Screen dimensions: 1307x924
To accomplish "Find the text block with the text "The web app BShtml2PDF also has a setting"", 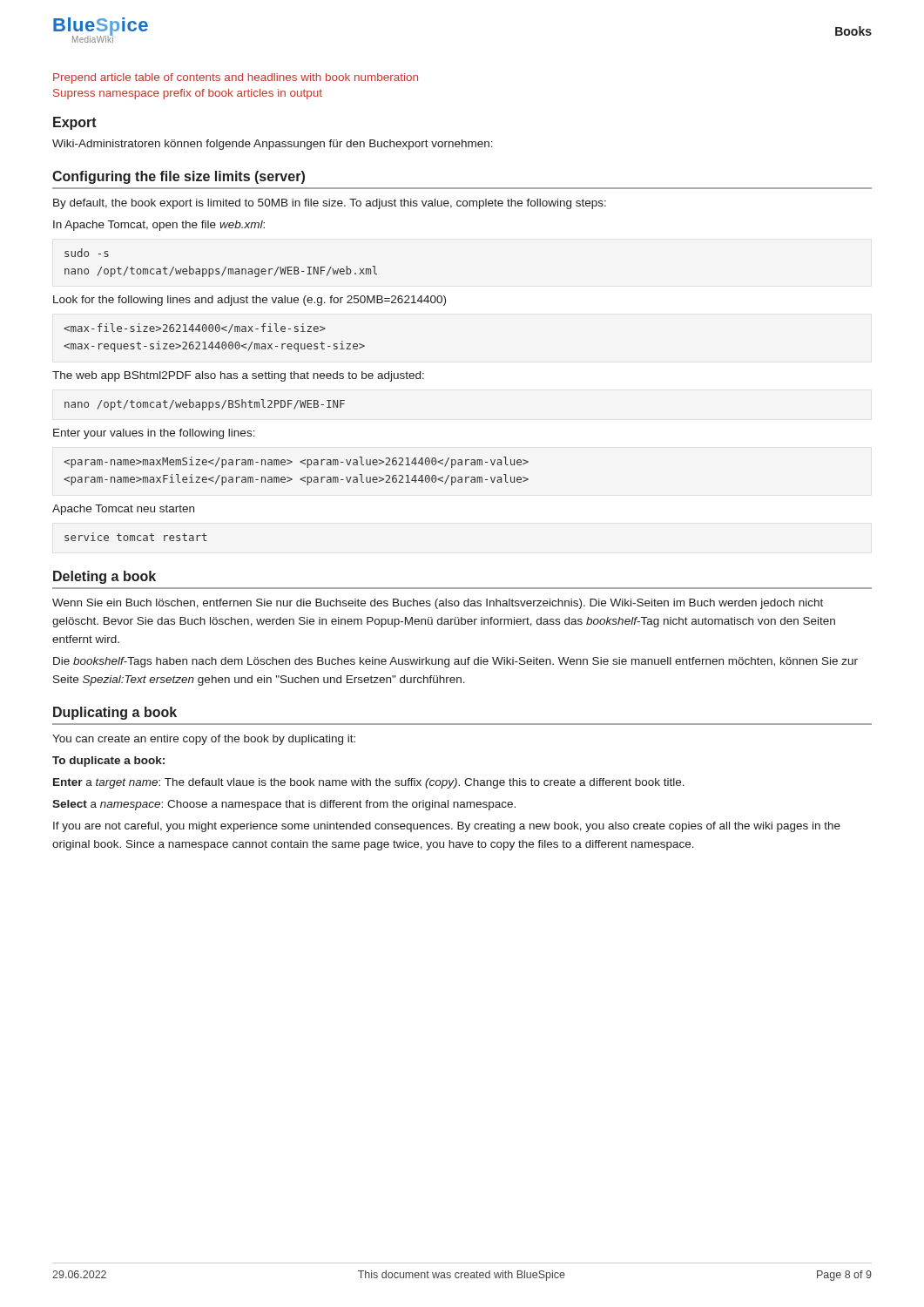I will coord(239,375).
